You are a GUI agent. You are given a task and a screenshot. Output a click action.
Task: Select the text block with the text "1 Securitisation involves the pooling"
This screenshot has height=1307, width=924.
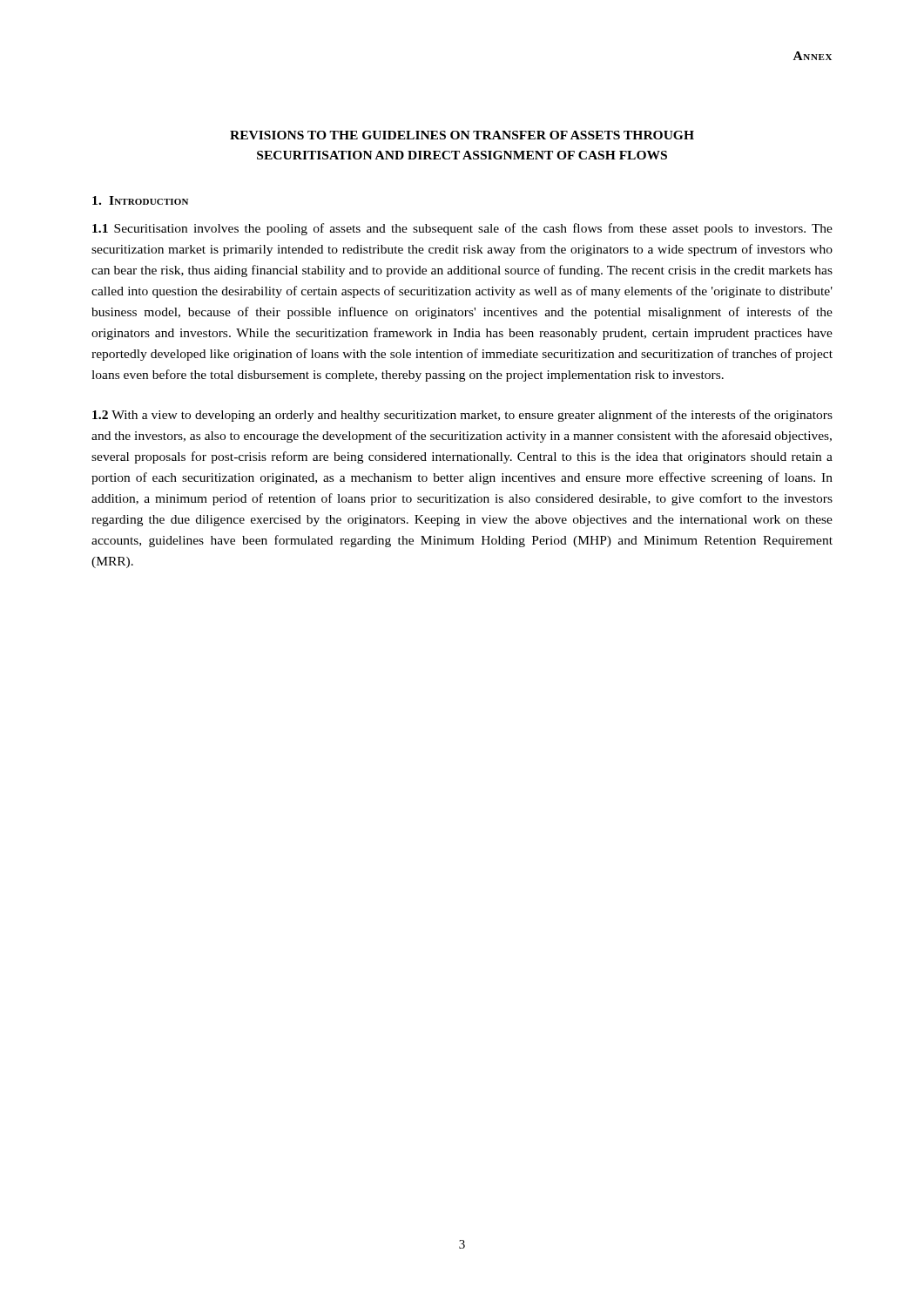[x=462, y=301]
